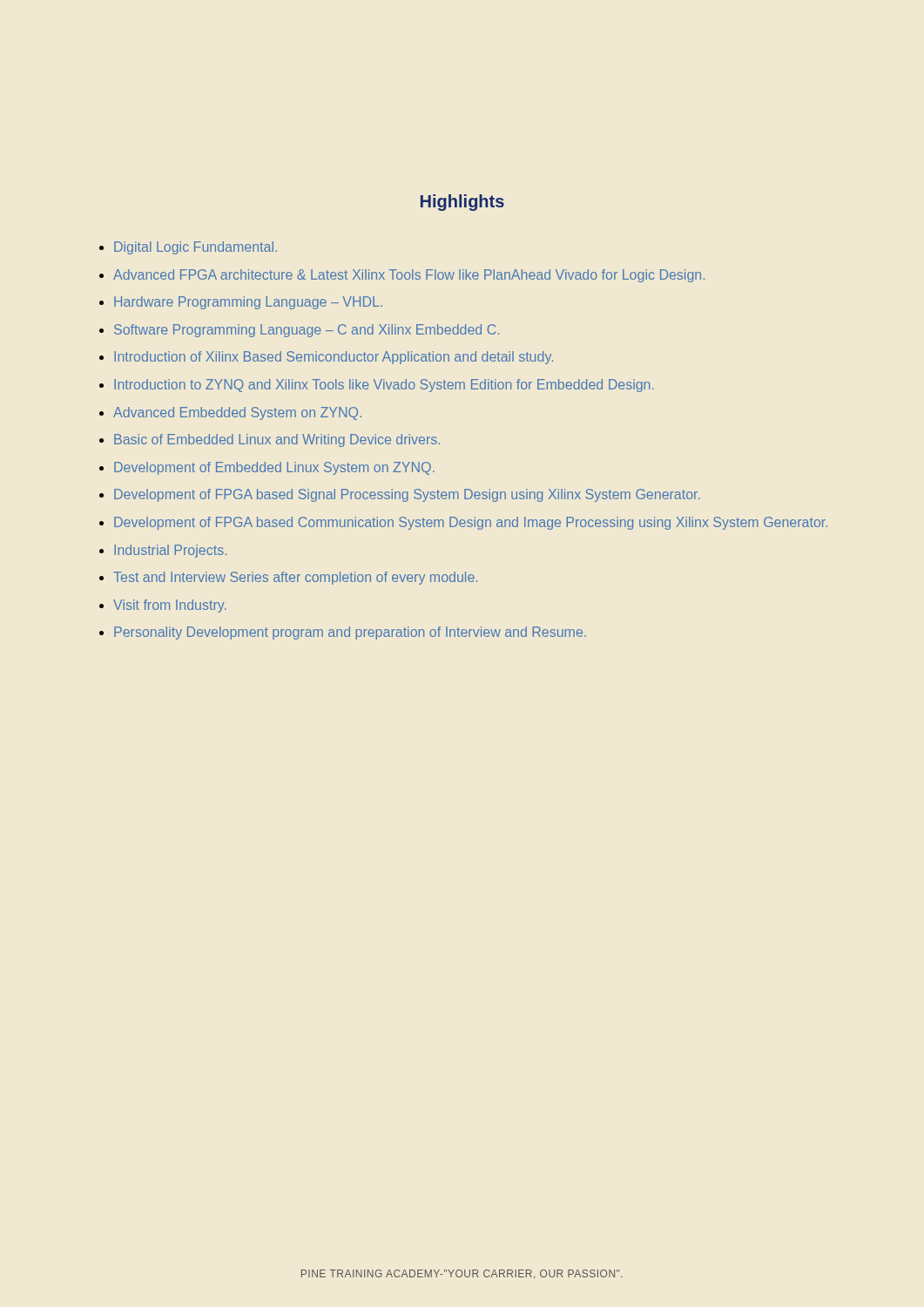Select the text starting "Advanced FPGA architecture & Latest Xilinx"
Image resolution: width=924 pixels, height=1307 pixels.
410,275
